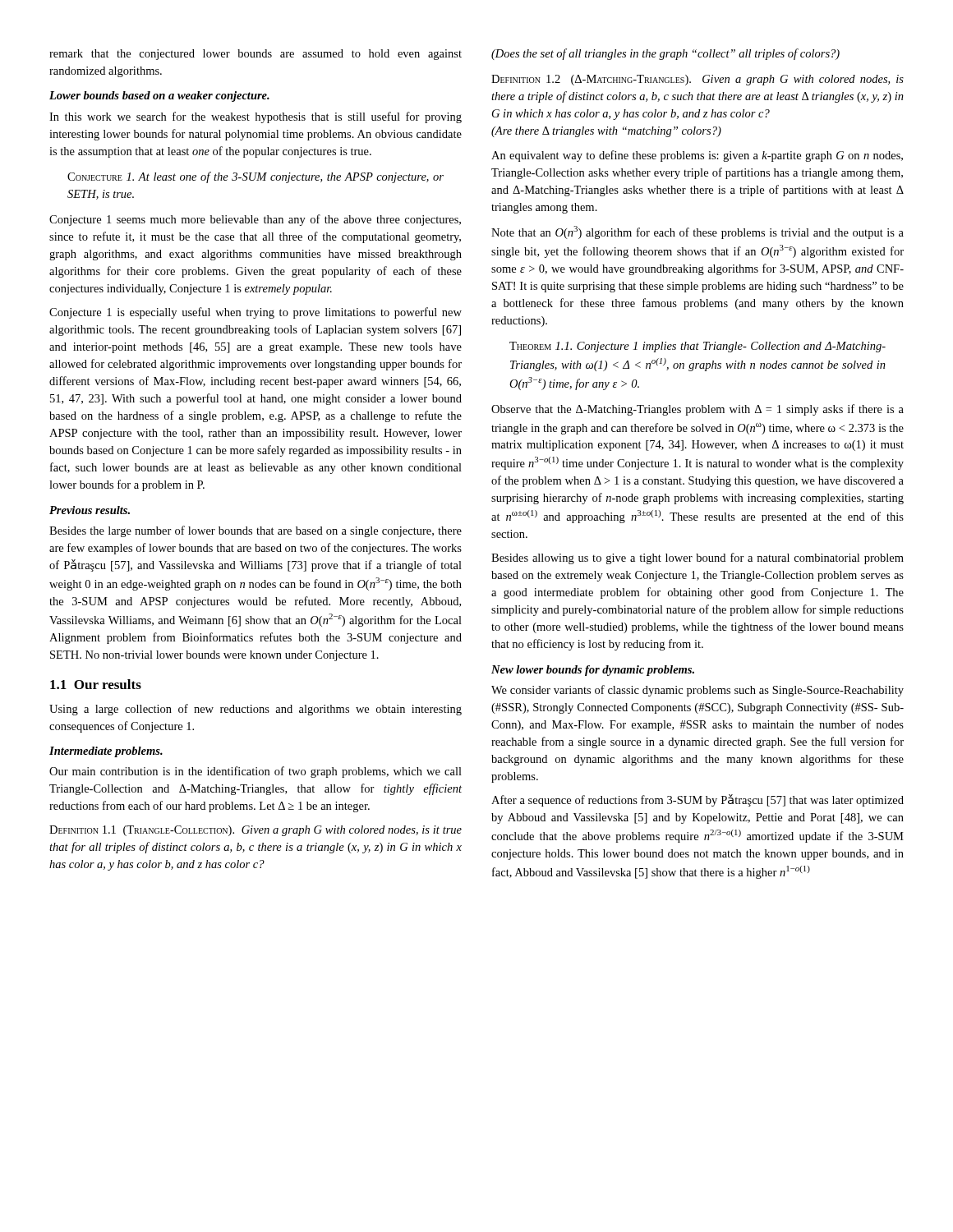Screen dimensions: 1232x953
Task: Navigate to the element starting "(Does the set of all triangles in the"
Action: point(698,54)
